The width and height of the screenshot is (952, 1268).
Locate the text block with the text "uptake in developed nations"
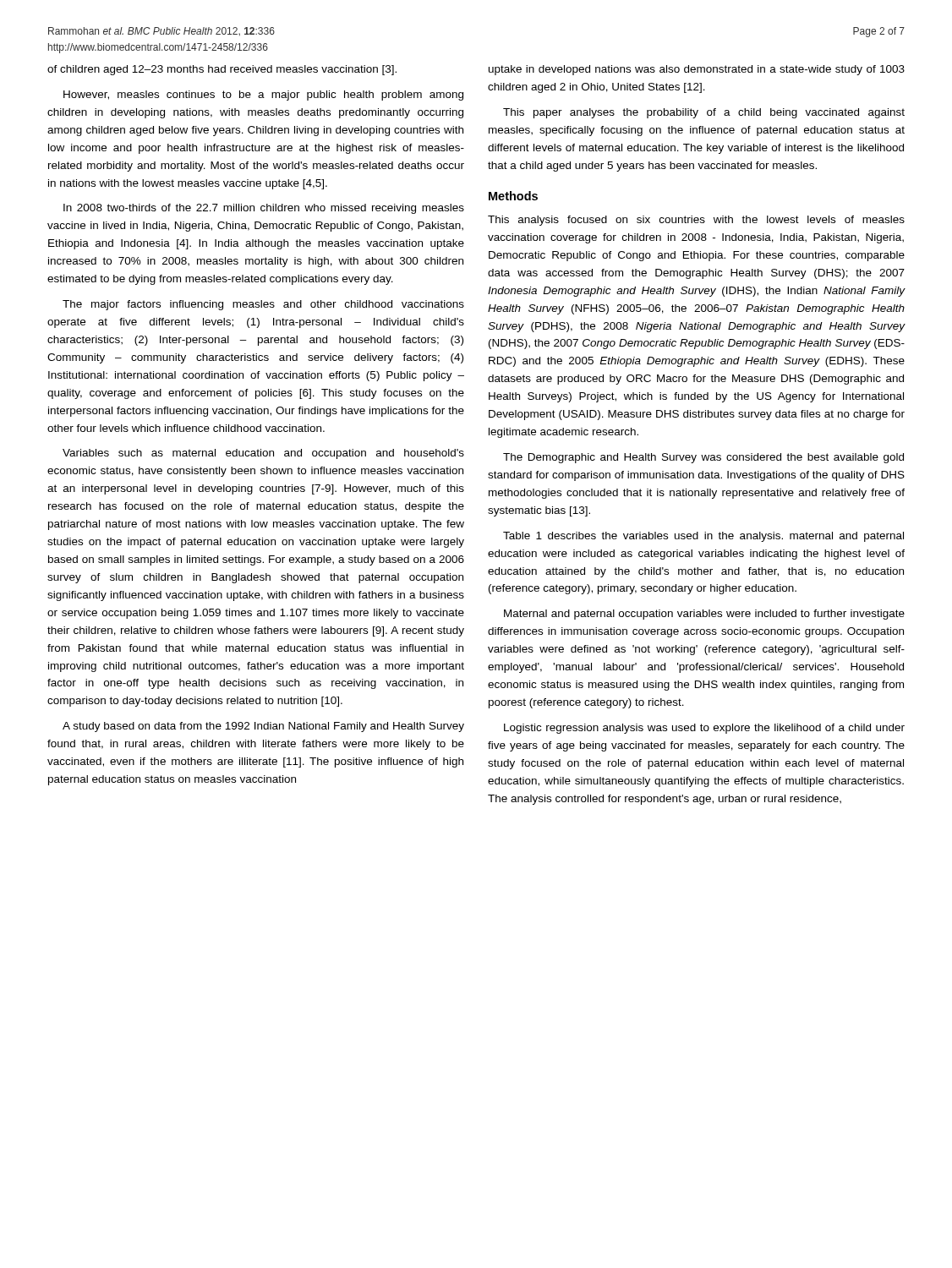[x=696, y=118]
